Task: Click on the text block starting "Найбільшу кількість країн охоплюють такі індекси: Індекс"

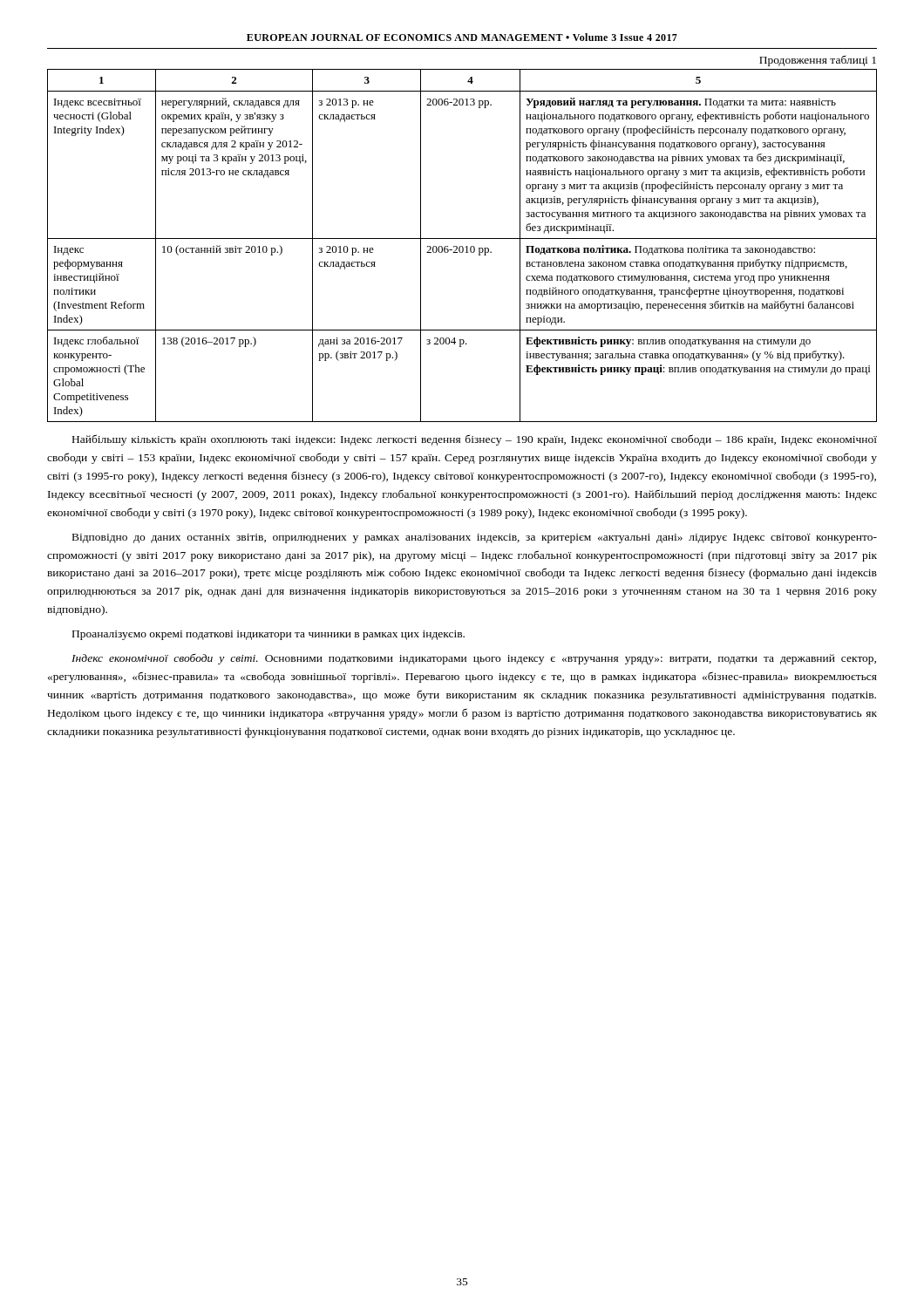Action: [x=462, y=476]
